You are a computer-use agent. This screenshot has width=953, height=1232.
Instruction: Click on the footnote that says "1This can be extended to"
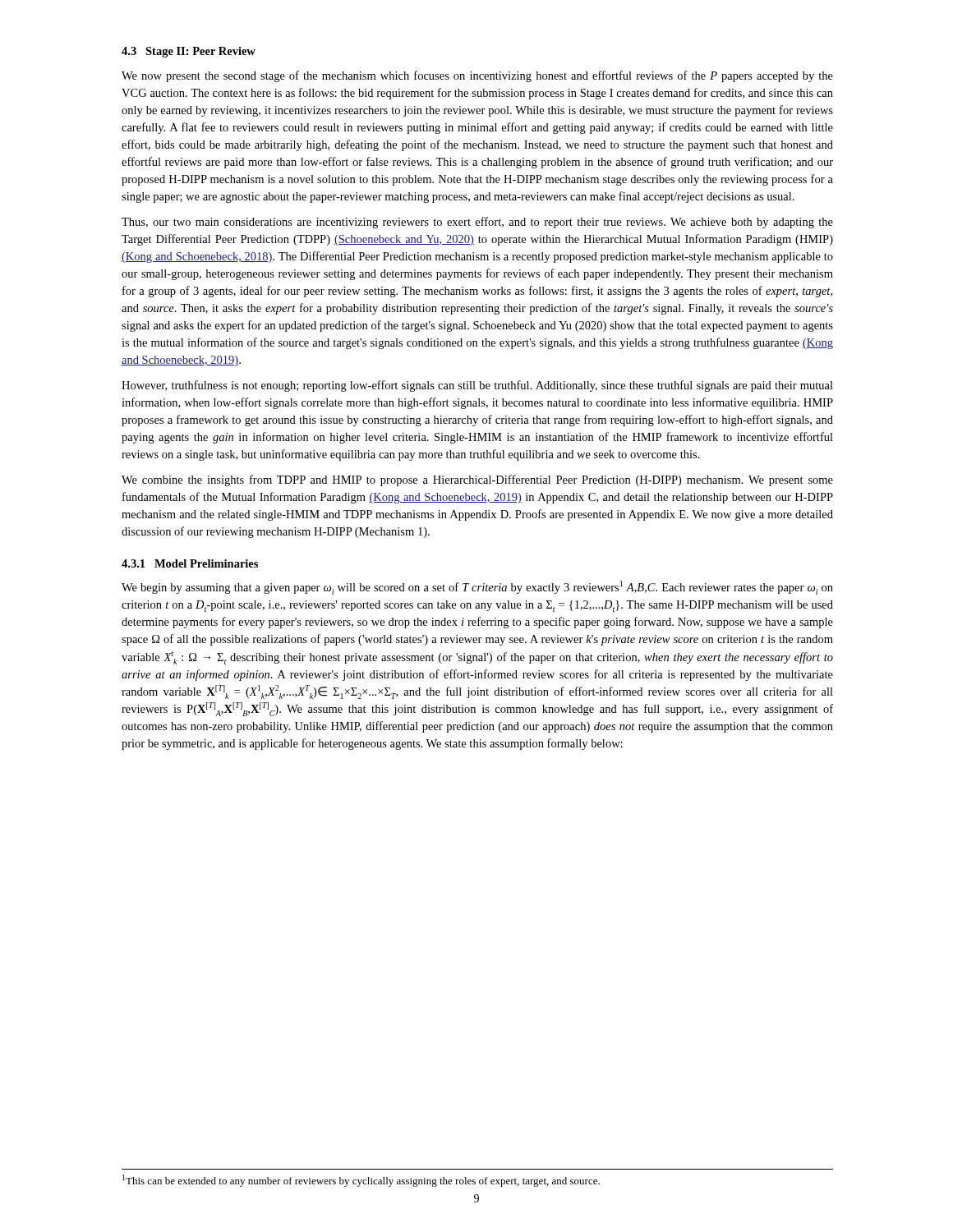[361, 1180]
